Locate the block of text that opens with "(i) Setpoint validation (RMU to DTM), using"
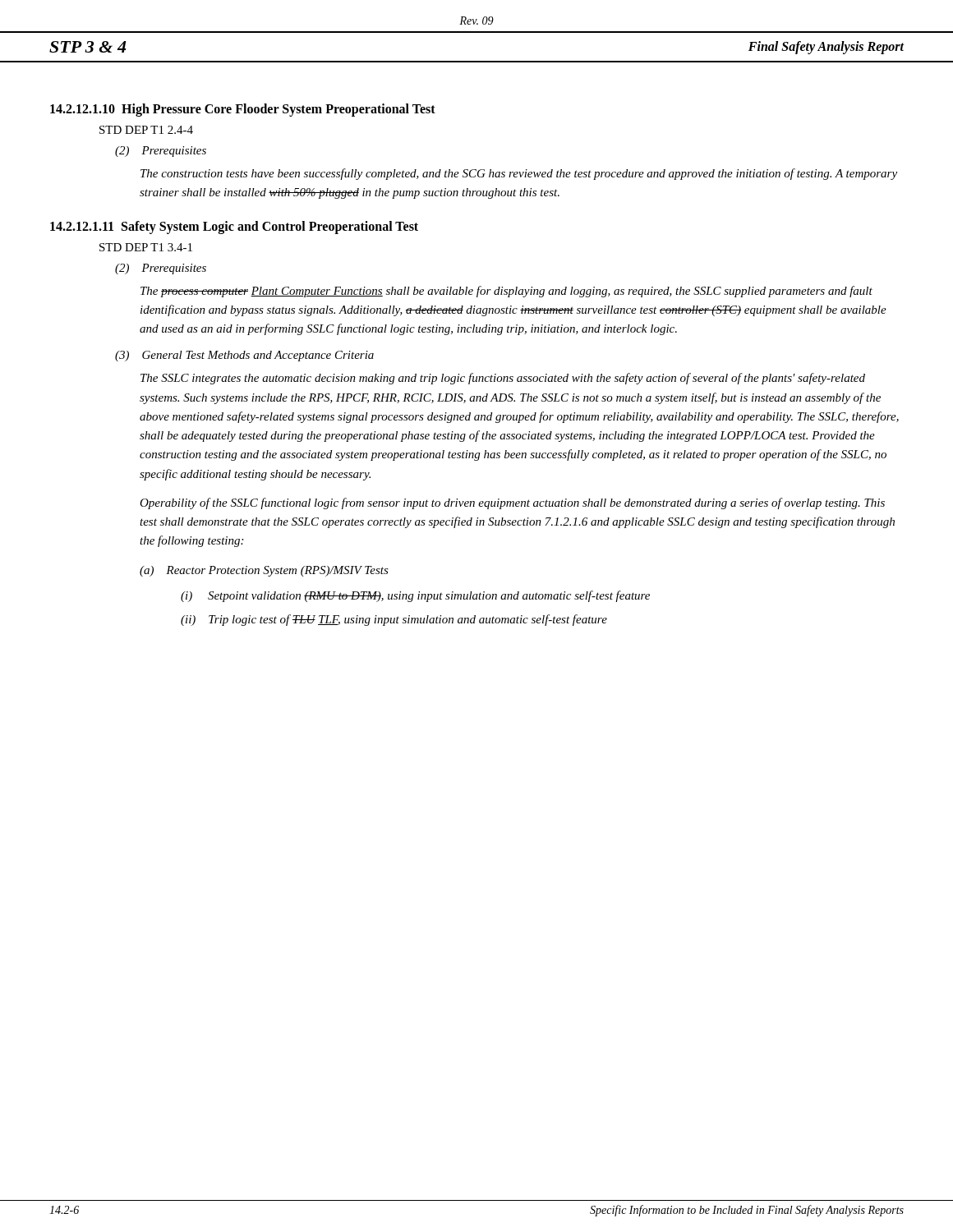This screenshot has width=953, height=1232. [416, 595]
